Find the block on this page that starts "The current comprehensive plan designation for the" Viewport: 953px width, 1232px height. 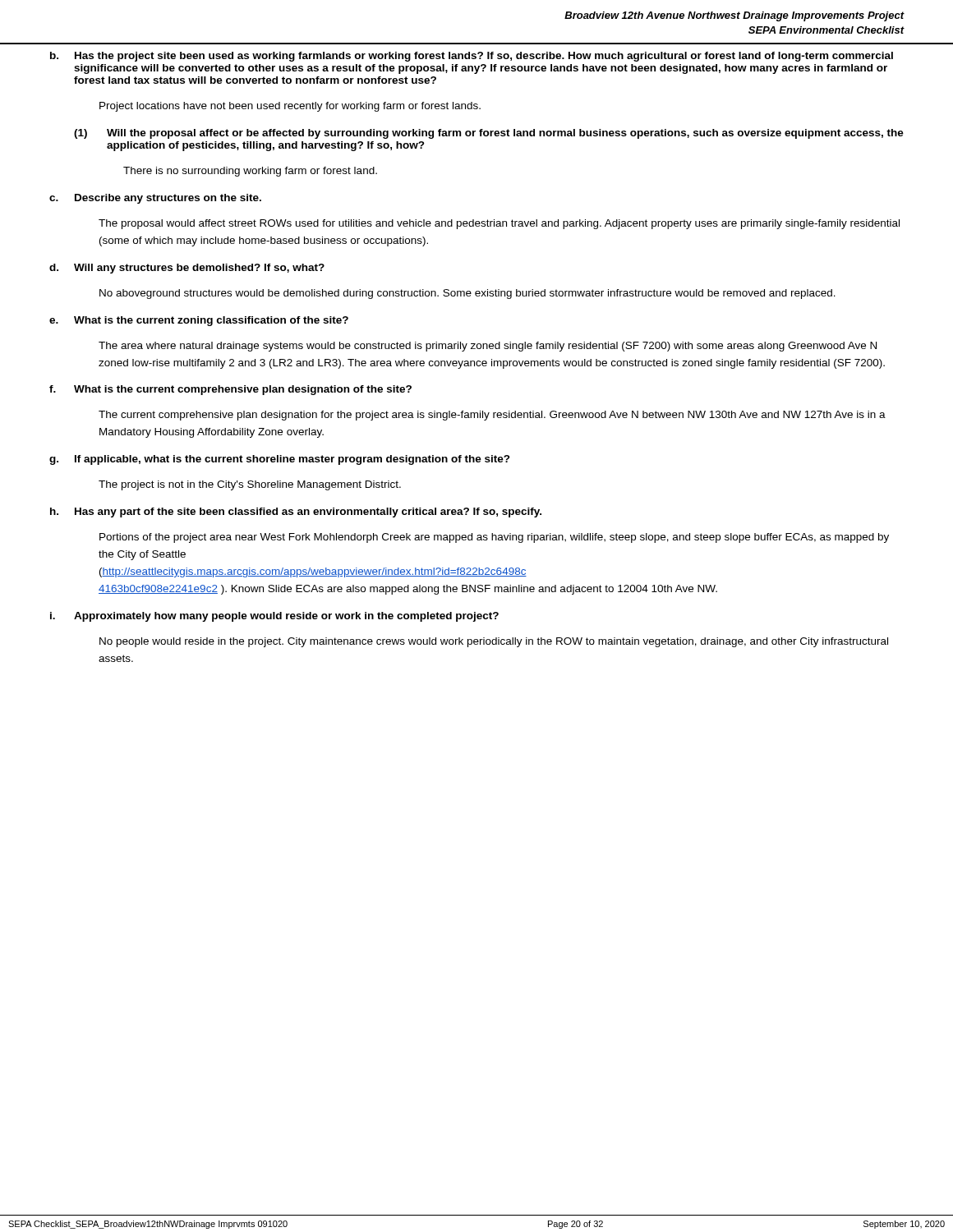[x=501, y=424]
